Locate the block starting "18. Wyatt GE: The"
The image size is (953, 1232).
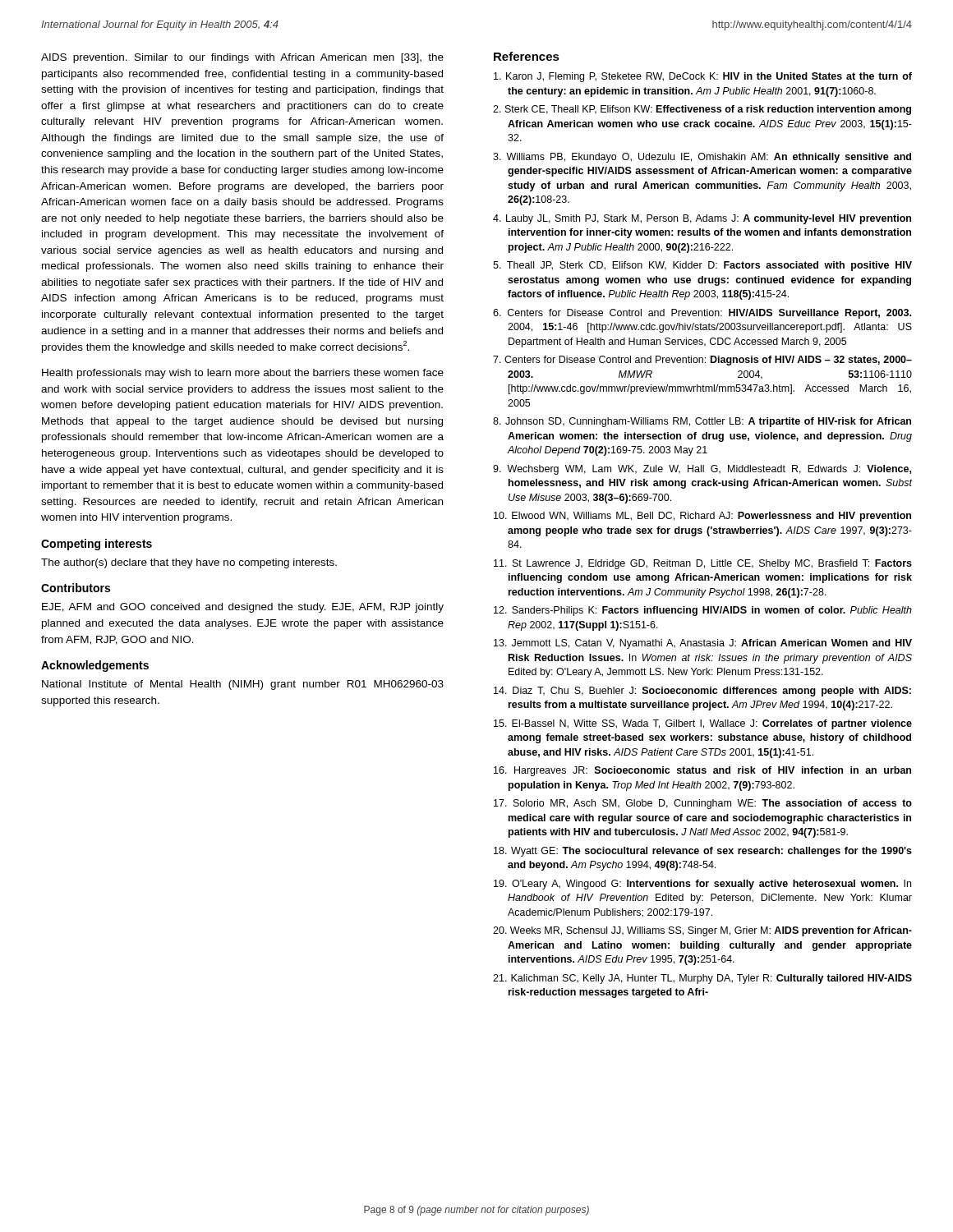(x=702, y=858)
